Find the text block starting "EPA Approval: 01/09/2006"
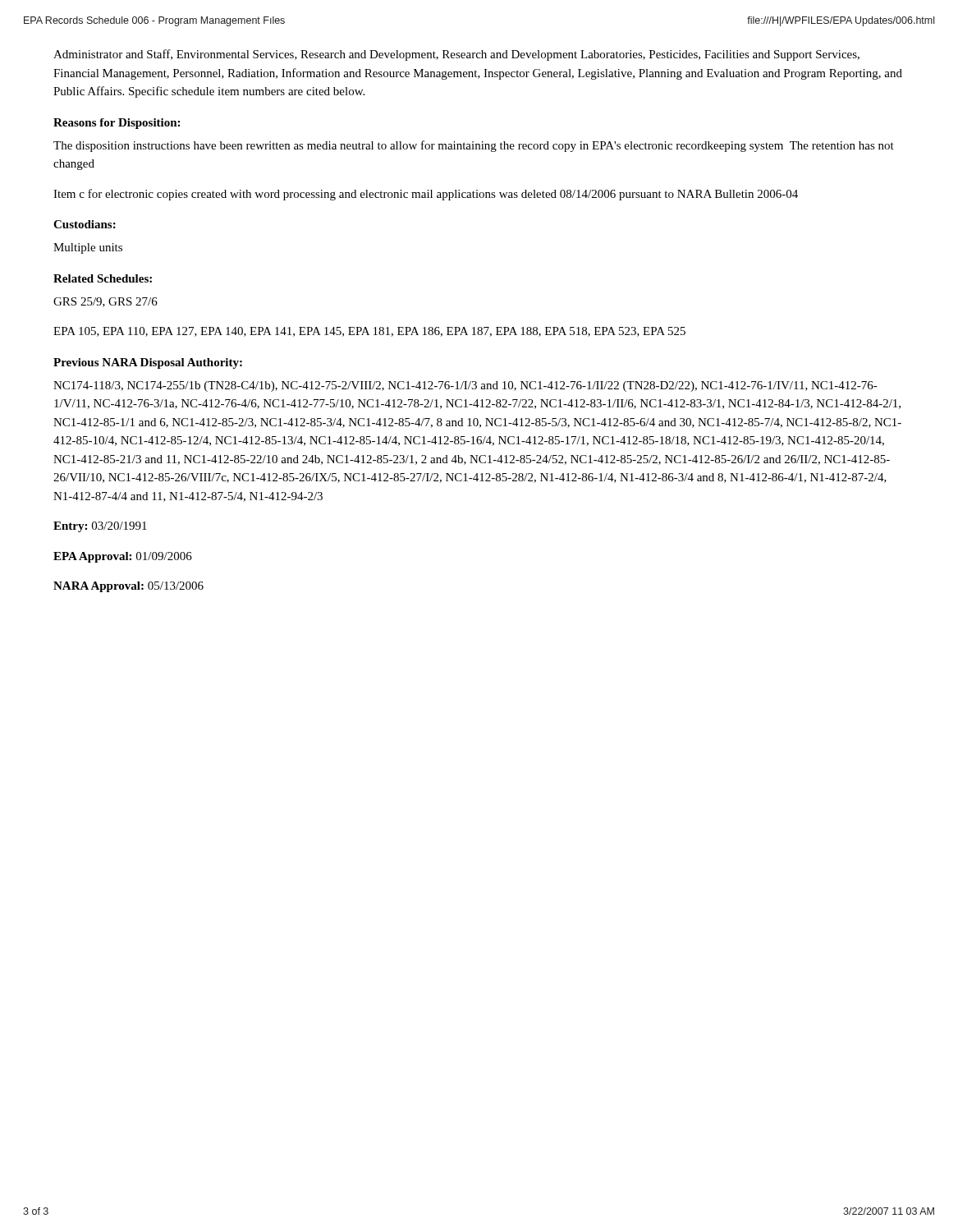 [x=123, y=556]
